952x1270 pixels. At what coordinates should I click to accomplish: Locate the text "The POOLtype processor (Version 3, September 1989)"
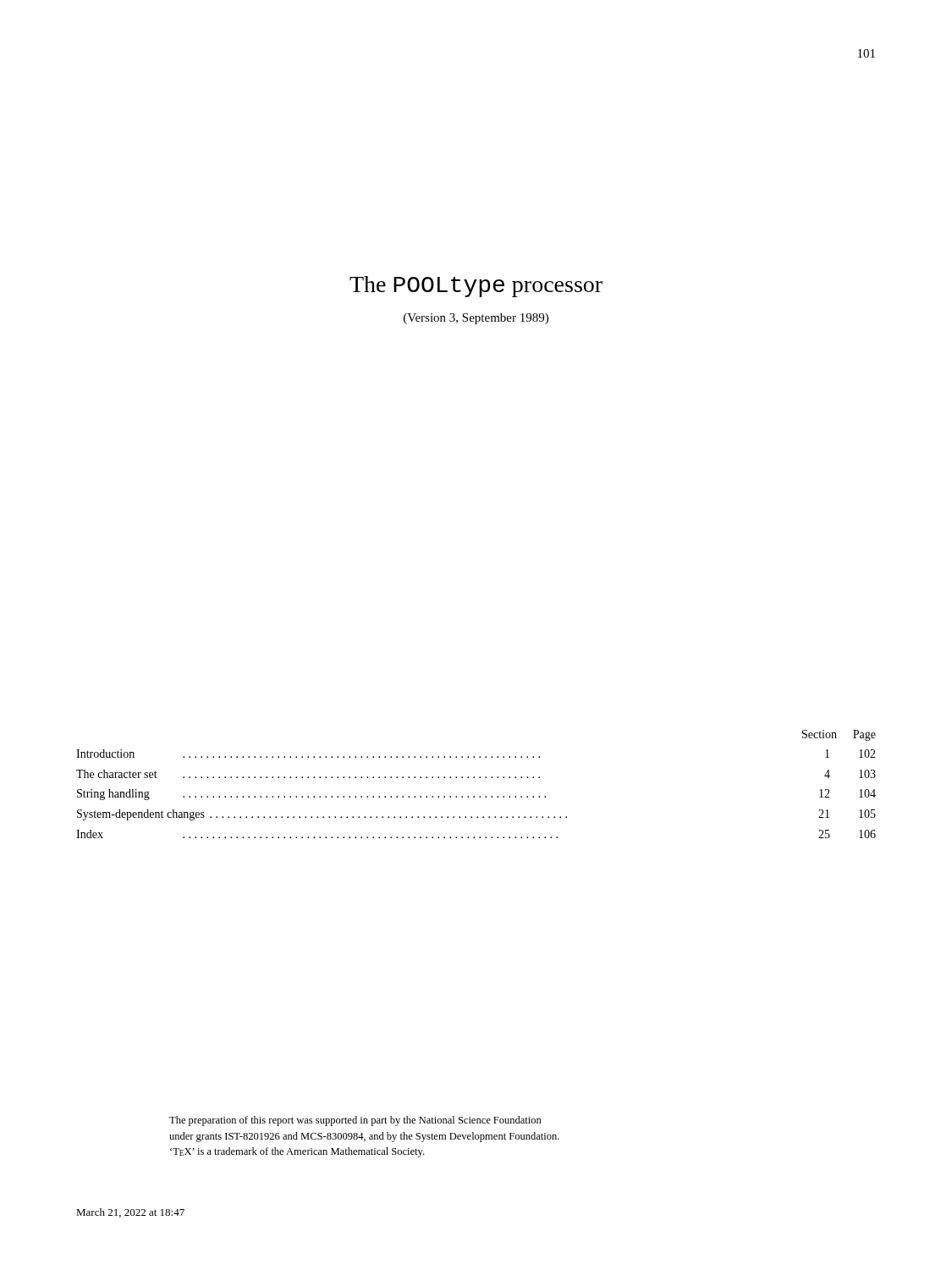click(476, 298)
